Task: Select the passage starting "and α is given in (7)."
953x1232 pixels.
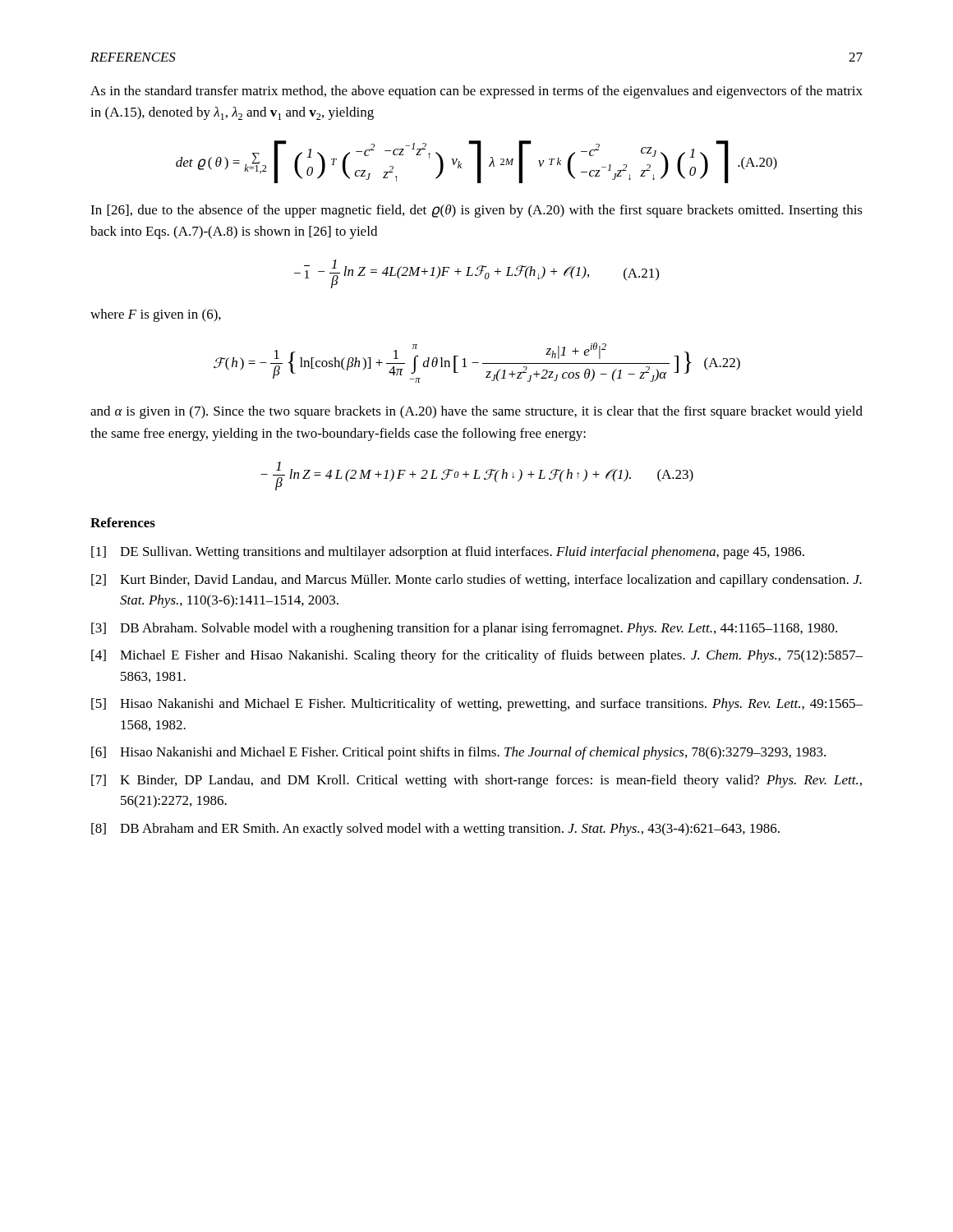Action: [x=476, y=423]
